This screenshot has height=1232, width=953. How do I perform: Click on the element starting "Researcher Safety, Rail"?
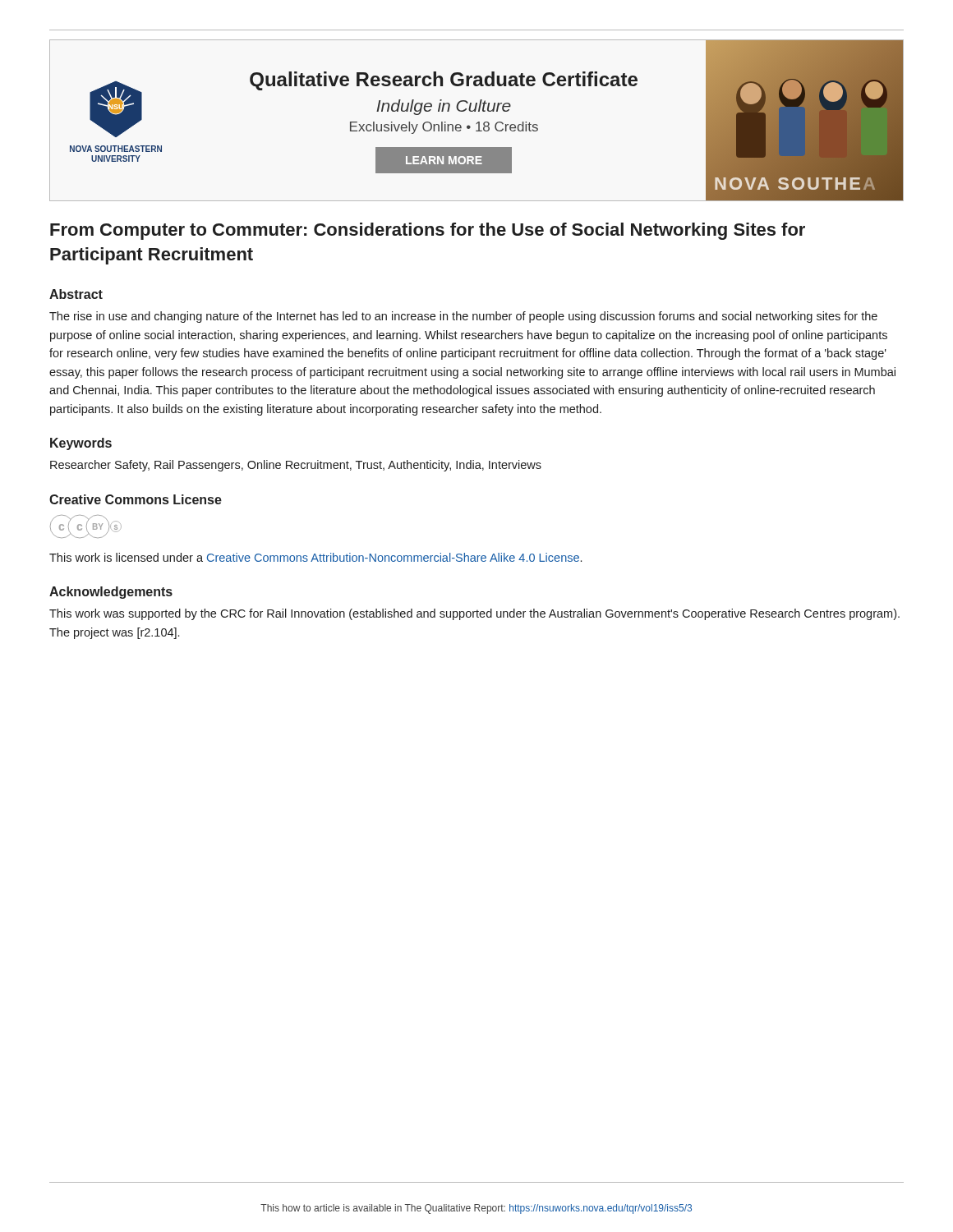pyautogui.click(x=295, y=465)
